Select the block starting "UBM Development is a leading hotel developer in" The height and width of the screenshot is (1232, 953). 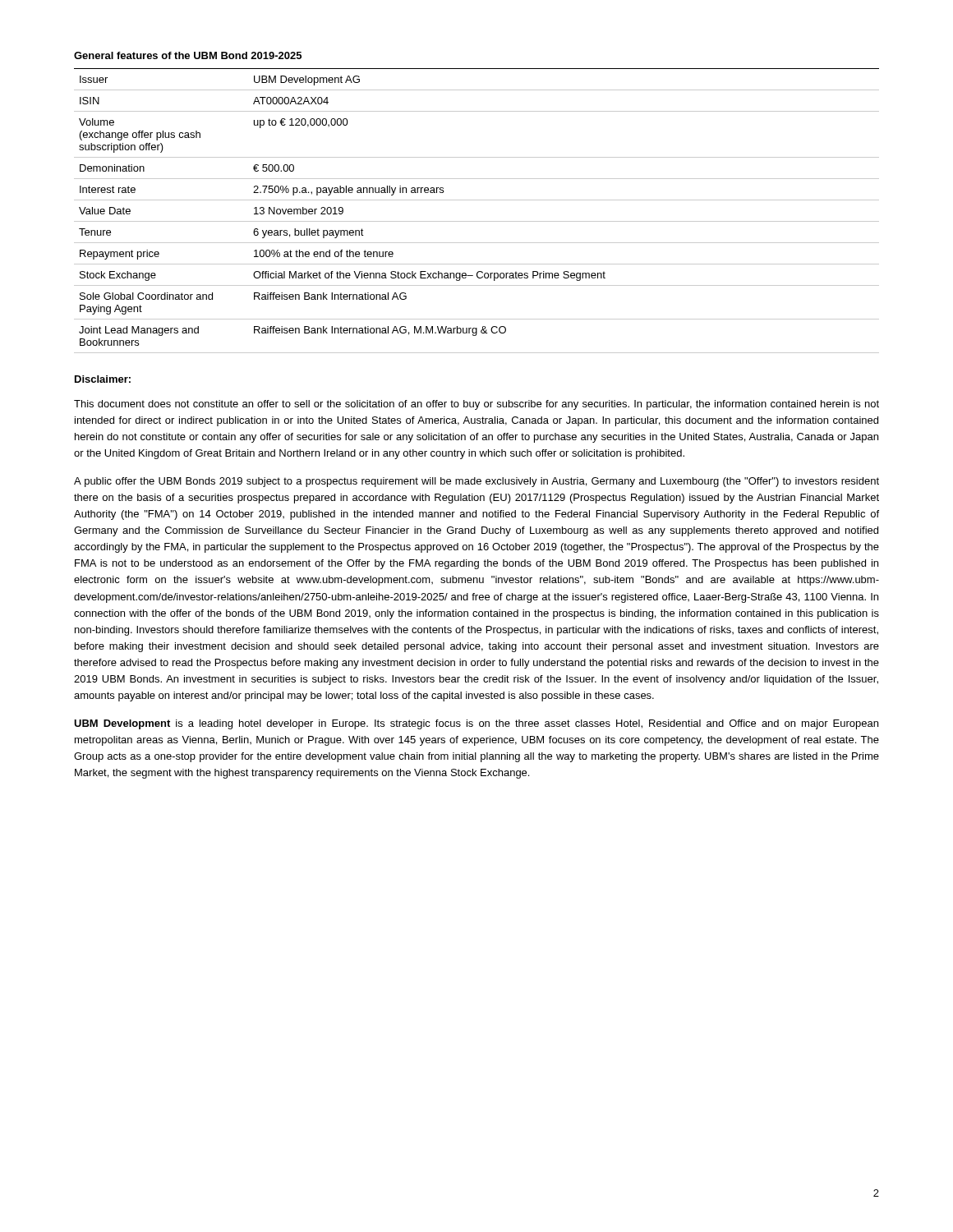[x=476, y=748]
